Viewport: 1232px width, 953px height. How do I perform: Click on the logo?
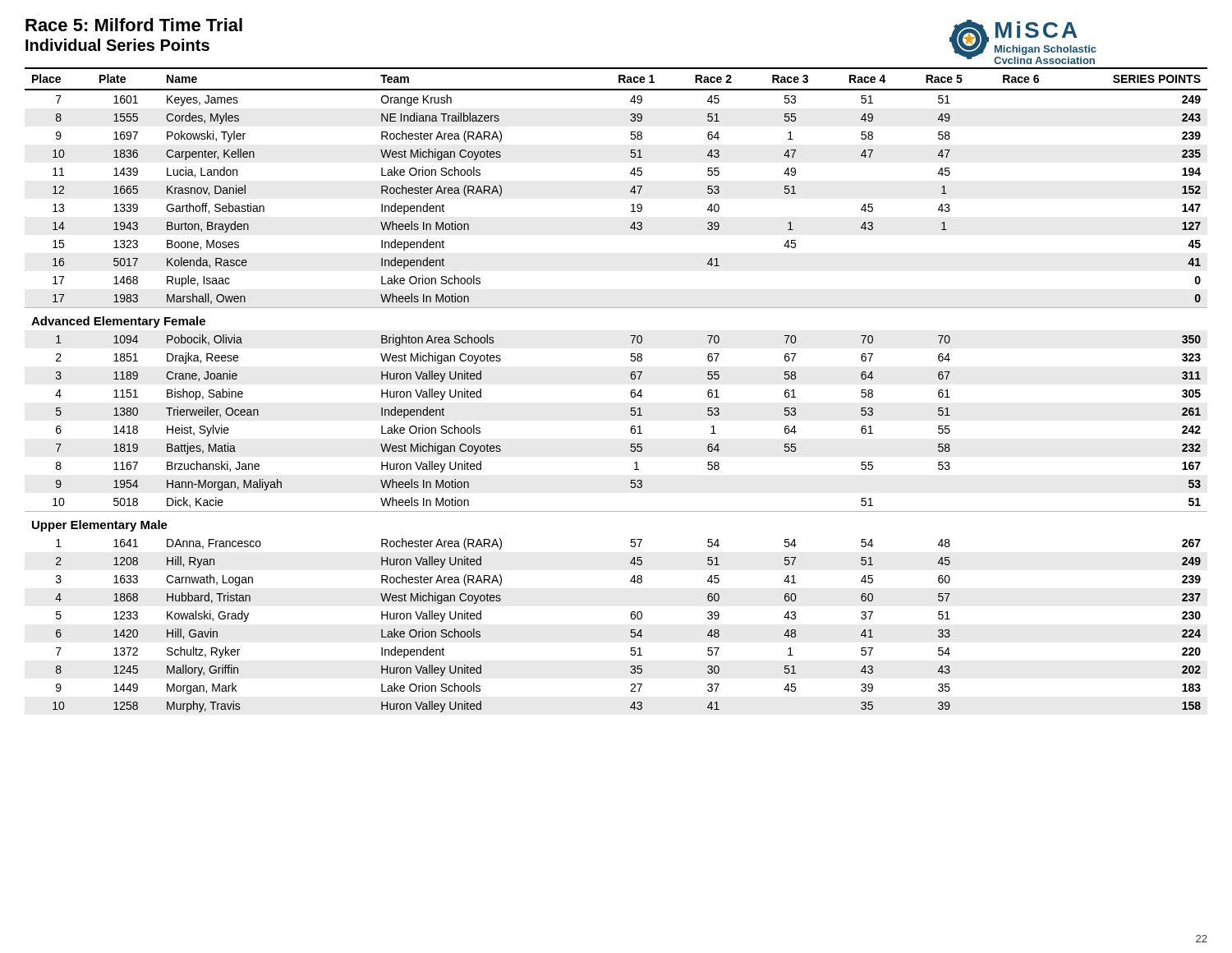point(1076,39)
